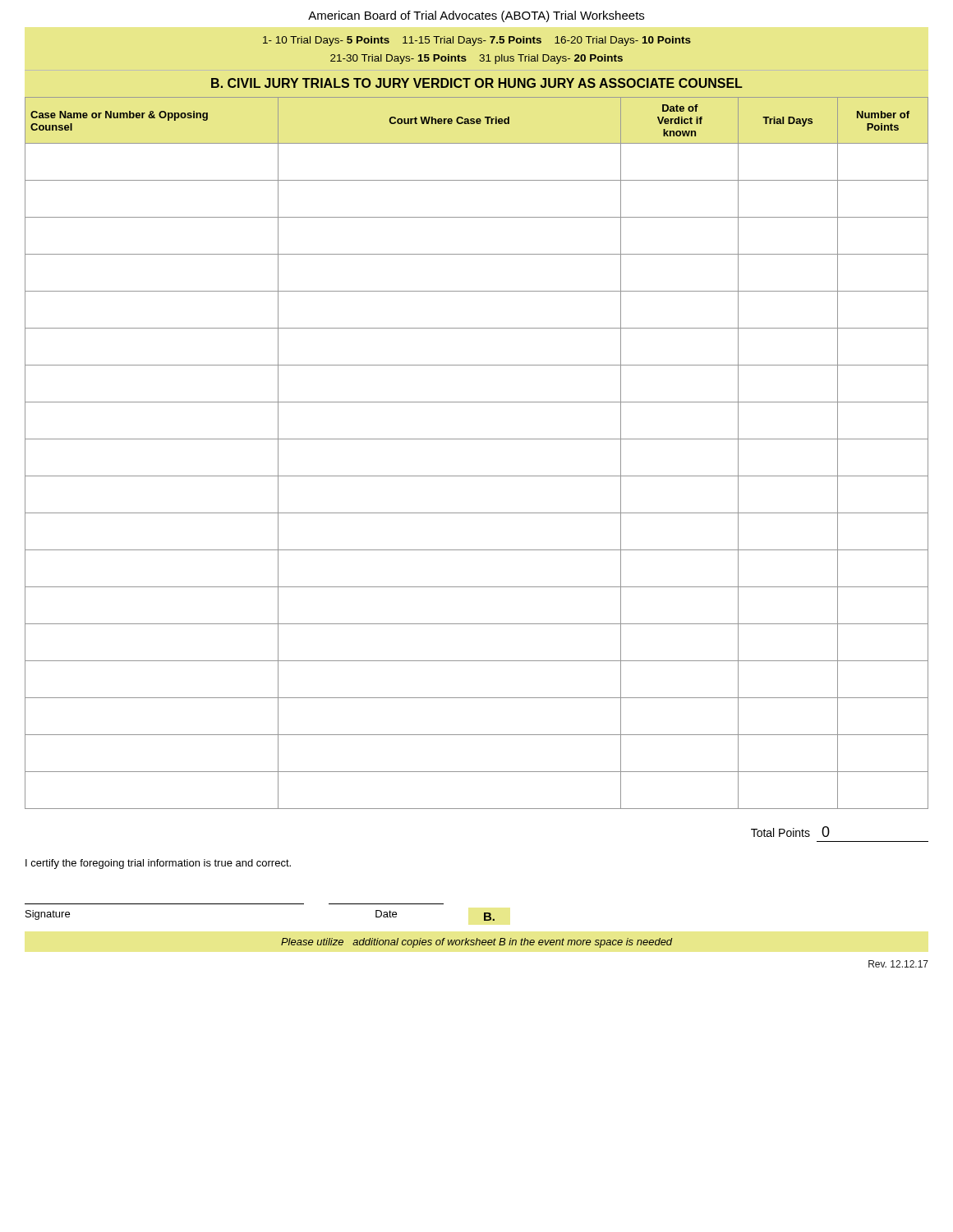Locate the table with the text "Number of Points"
The image size is (953, 1232).
(x=476, y=453)
